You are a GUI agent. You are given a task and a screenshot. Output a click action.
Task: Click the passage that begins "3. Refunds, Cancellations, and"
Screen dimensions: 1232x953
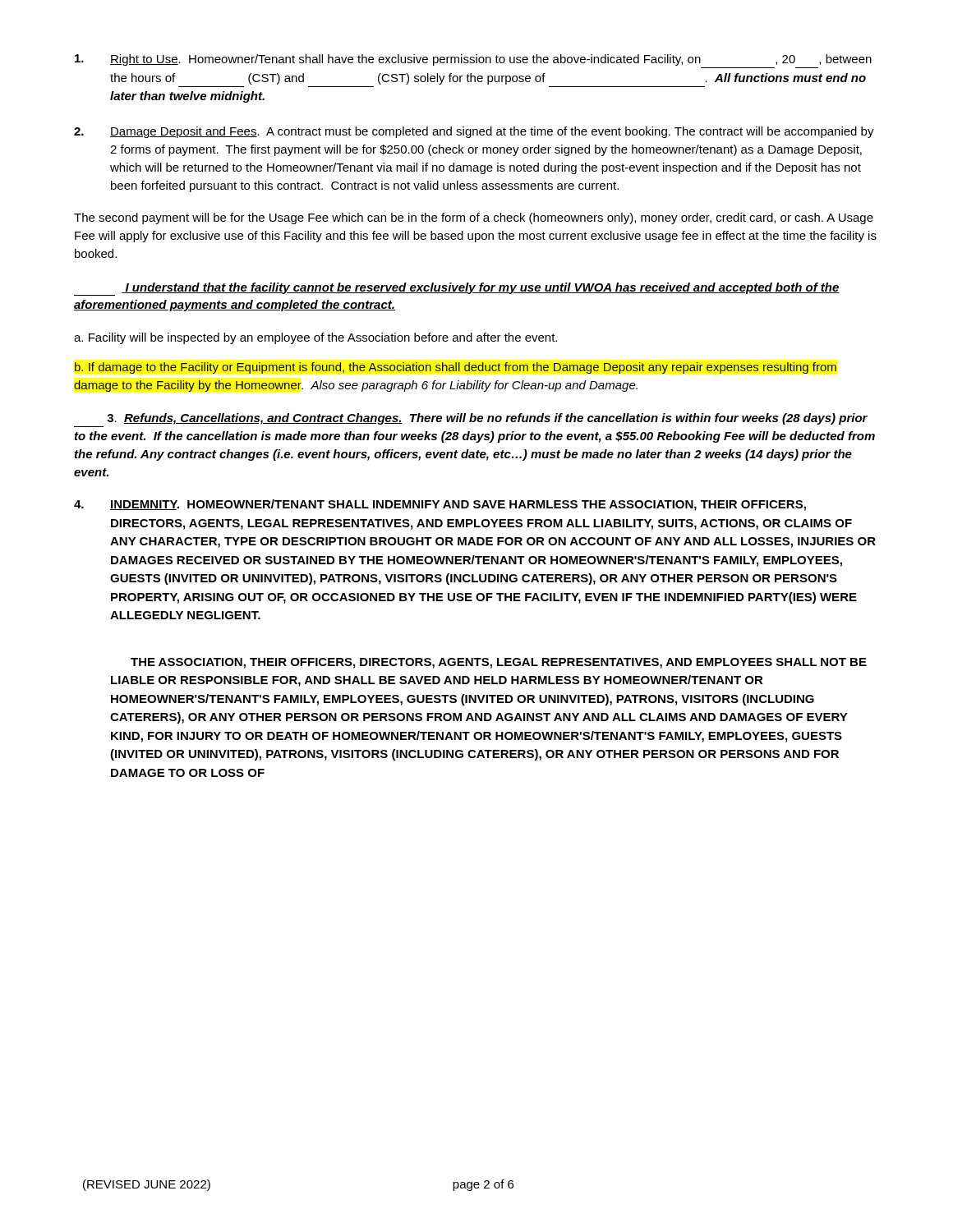(x=475, y=443)
